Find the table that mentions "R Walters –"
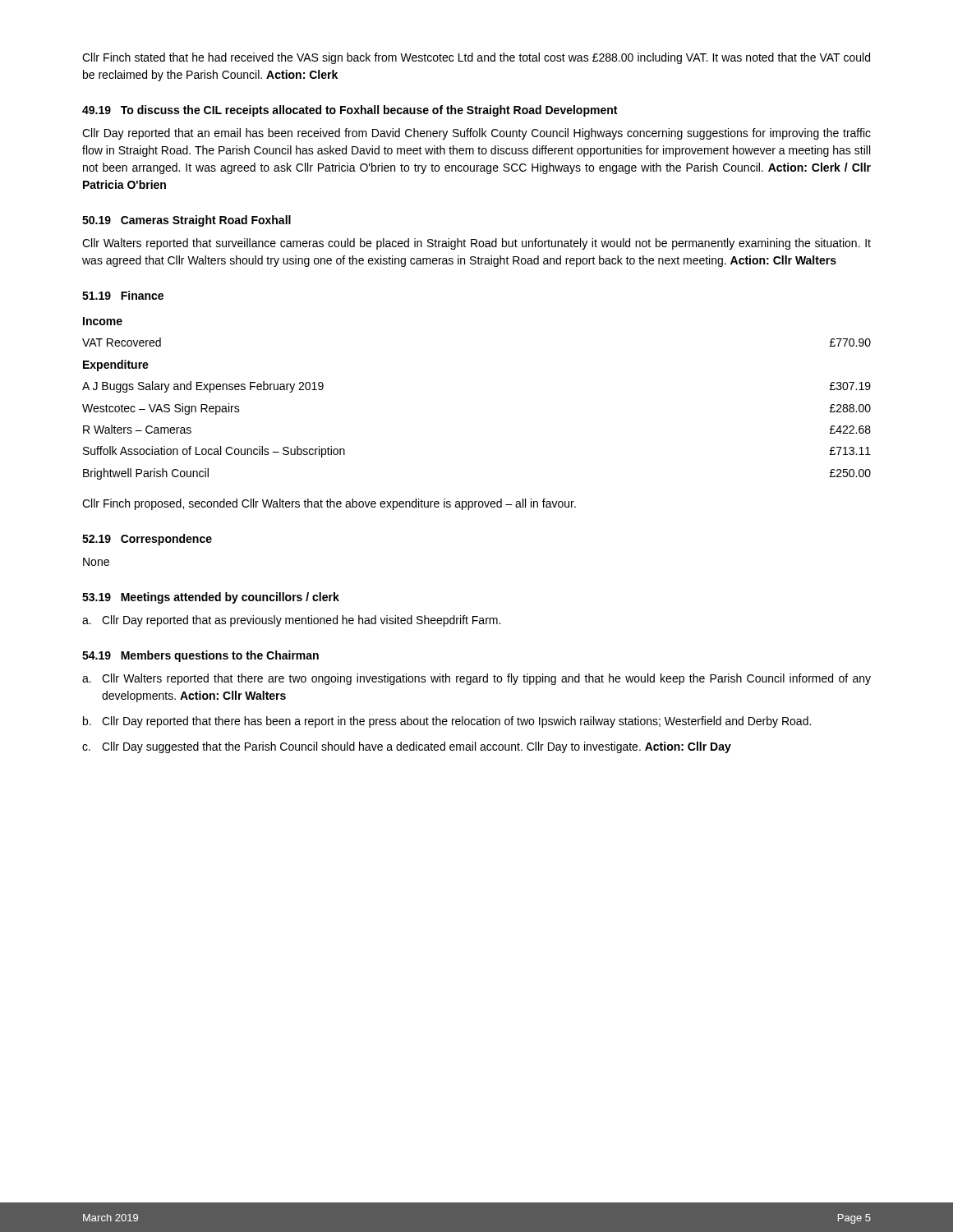Viewport: 953px width, 1232px height. pos(476,397)
